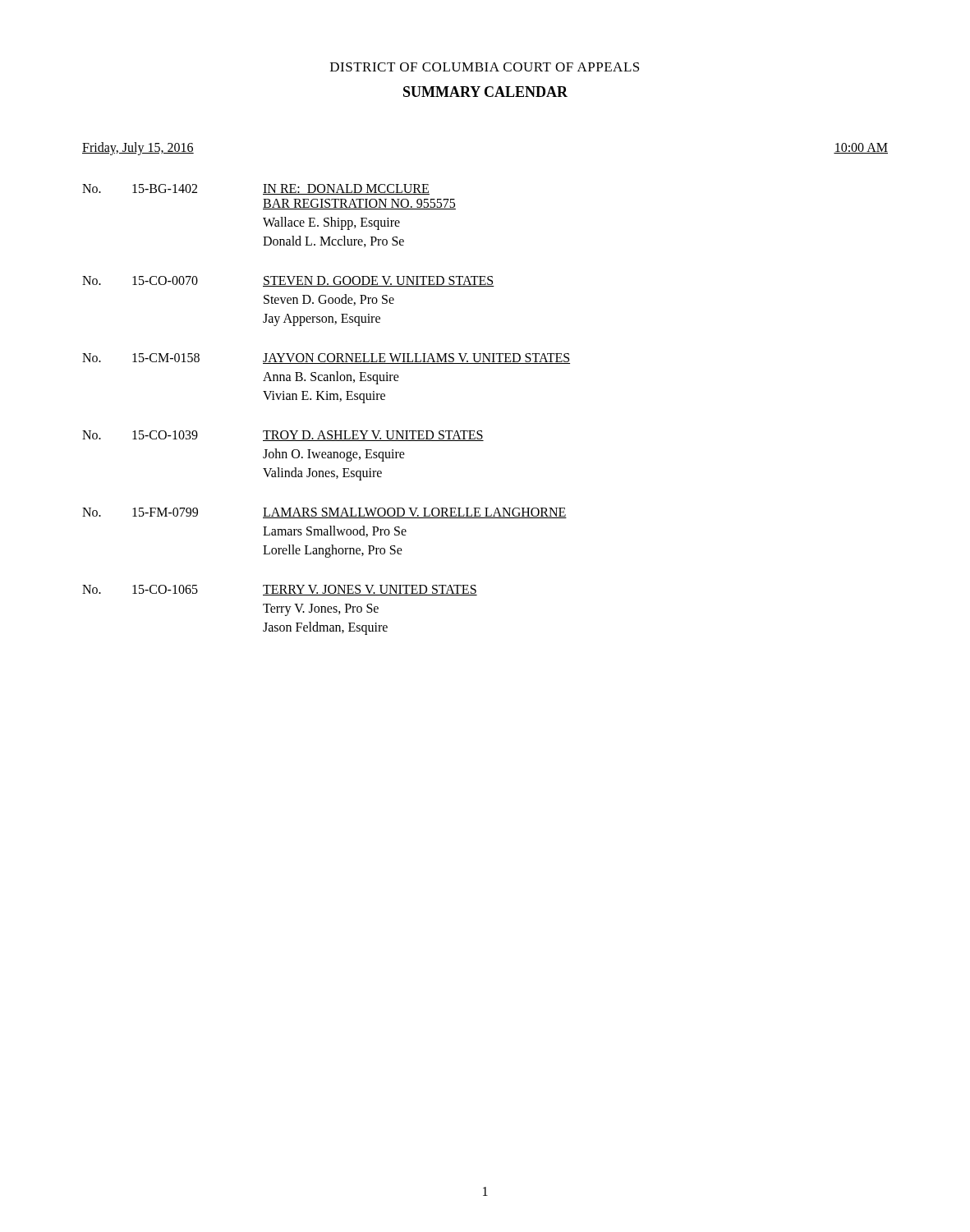This screenshot has width=970, height=1232.
Task: Click the passage that begins "No. 15-FM-0799 LAMARS"
Action: 324,513
